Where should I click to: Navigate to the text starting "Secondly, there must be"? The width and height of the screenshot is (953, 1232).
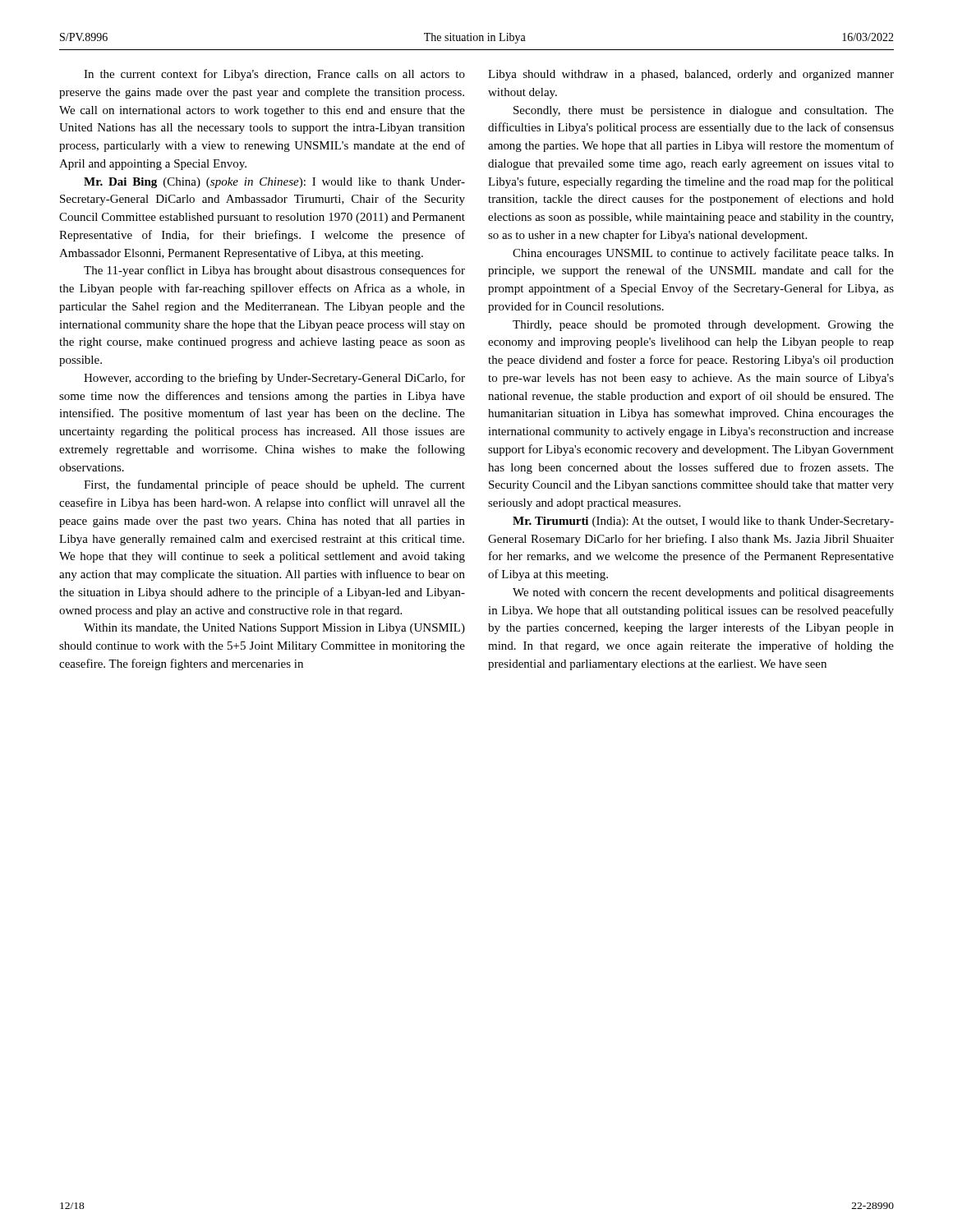pyautogui.click(x=691, y=173)
